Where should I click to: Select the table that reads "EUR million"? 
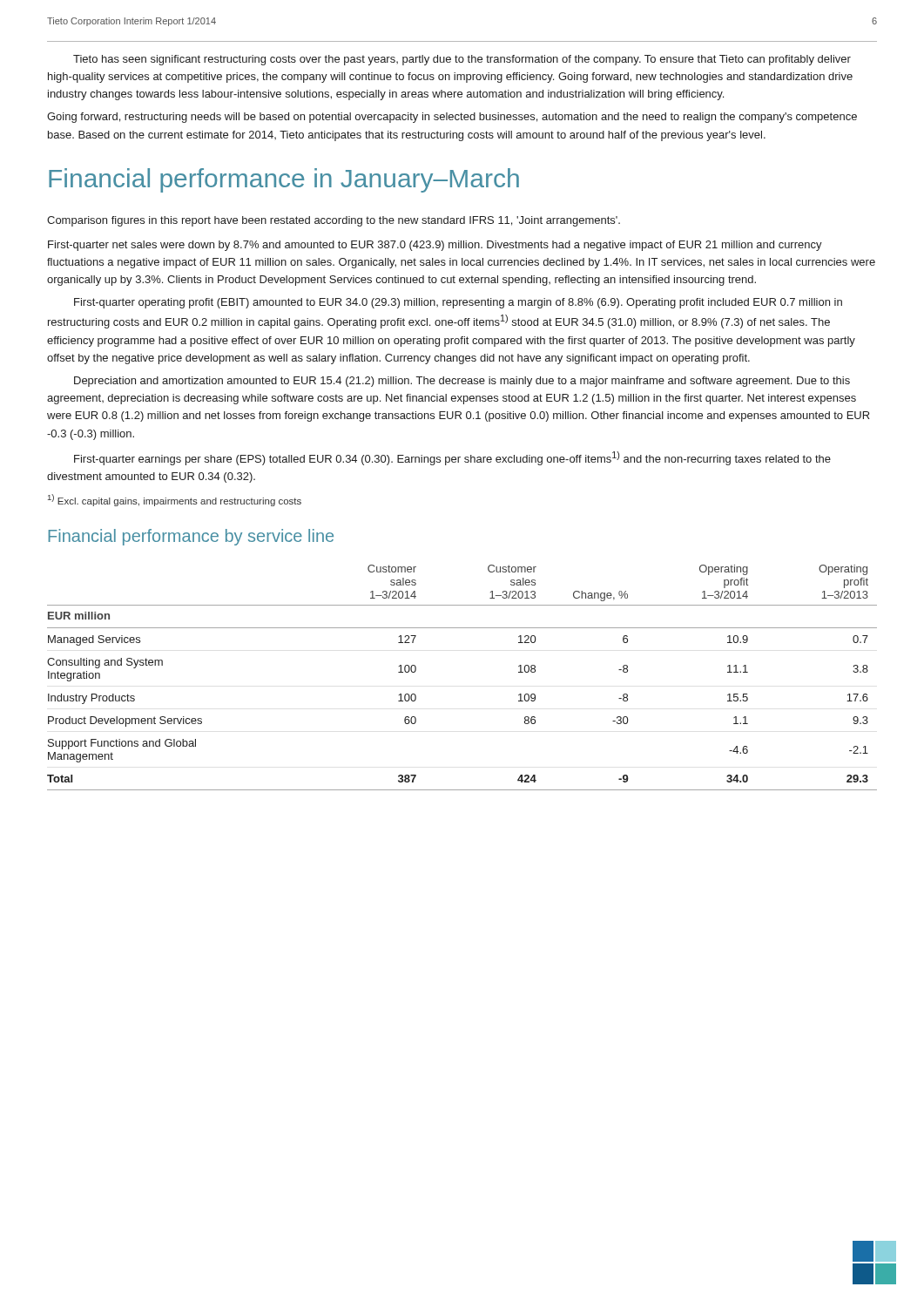(462, 675)
